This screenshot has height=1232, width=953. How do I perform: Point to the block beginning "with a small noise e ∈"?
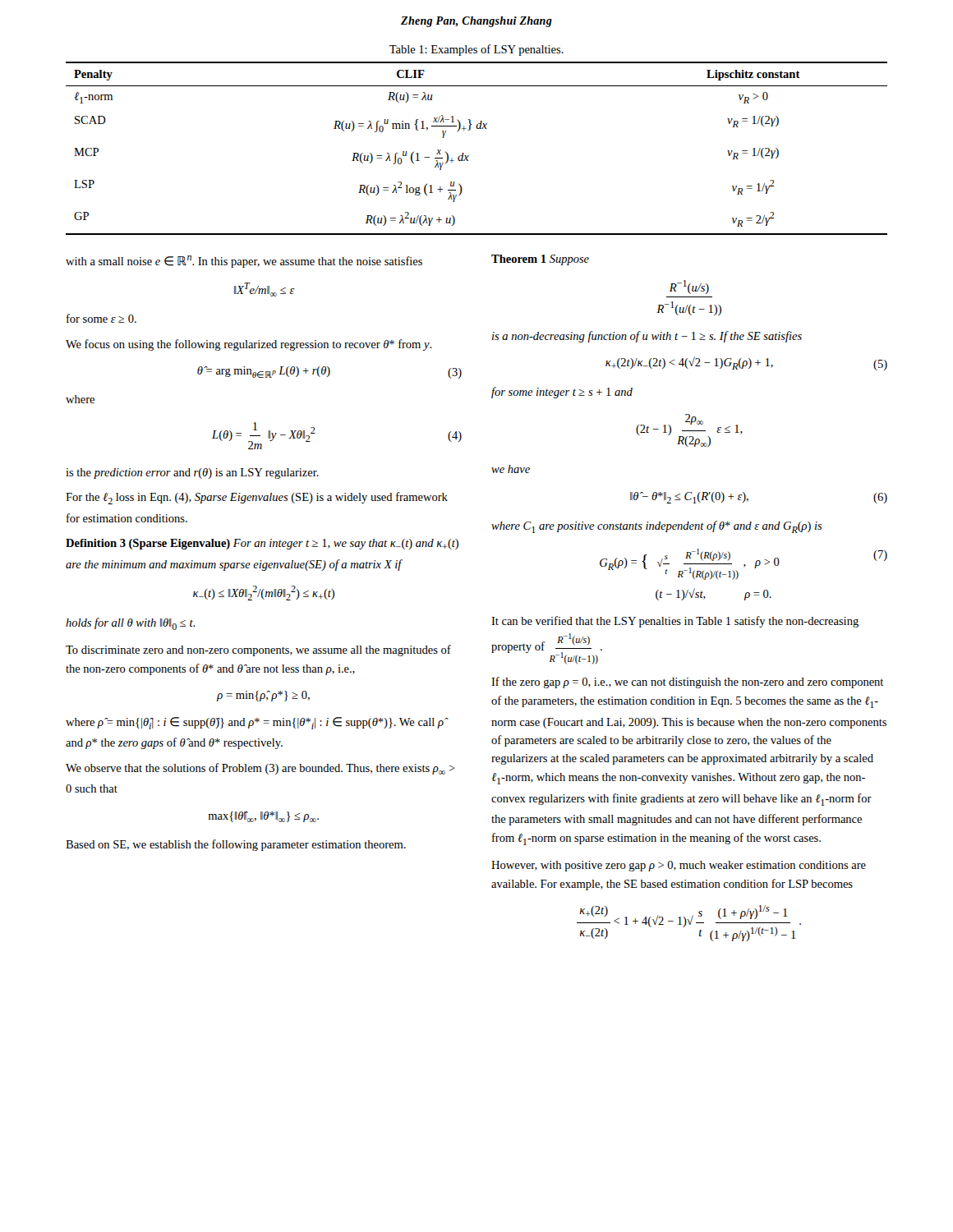[264, 260]
